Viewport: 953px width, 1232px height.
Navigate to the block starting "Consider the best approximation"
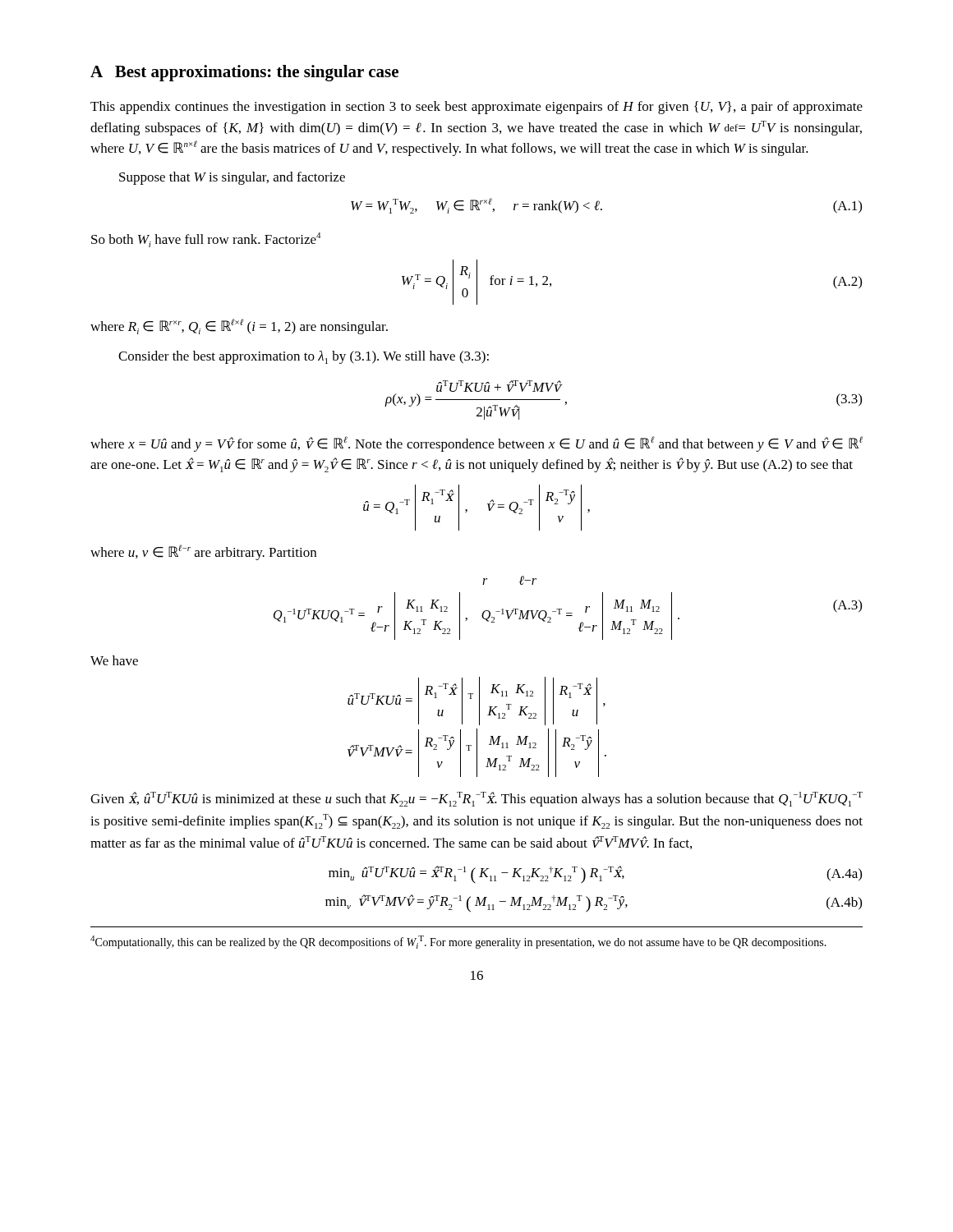[304, 357]
